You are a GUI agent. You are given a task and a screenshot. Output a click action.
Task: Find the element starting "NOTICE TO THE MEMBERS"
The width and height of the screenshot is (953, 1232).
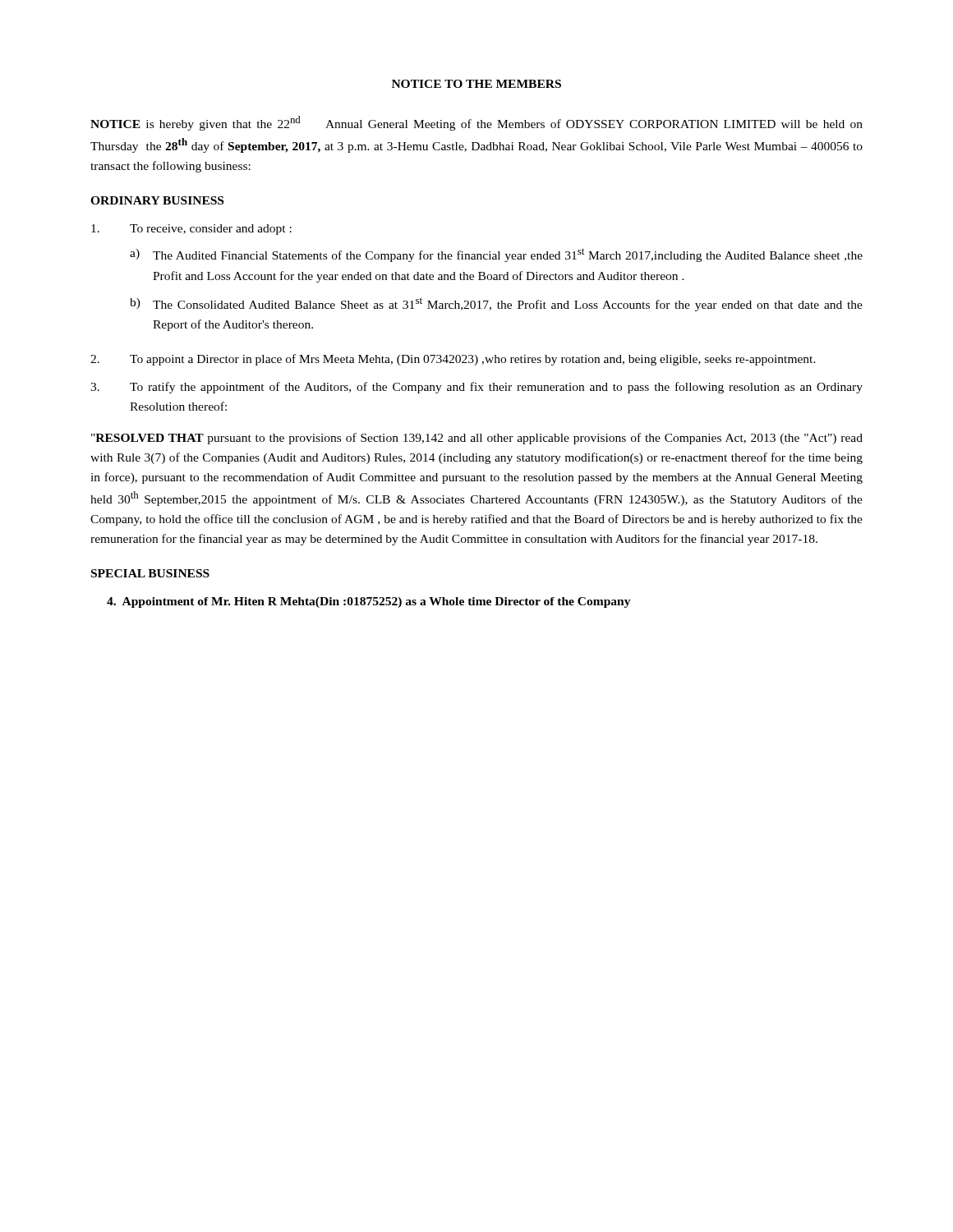(x=476, y=83)
